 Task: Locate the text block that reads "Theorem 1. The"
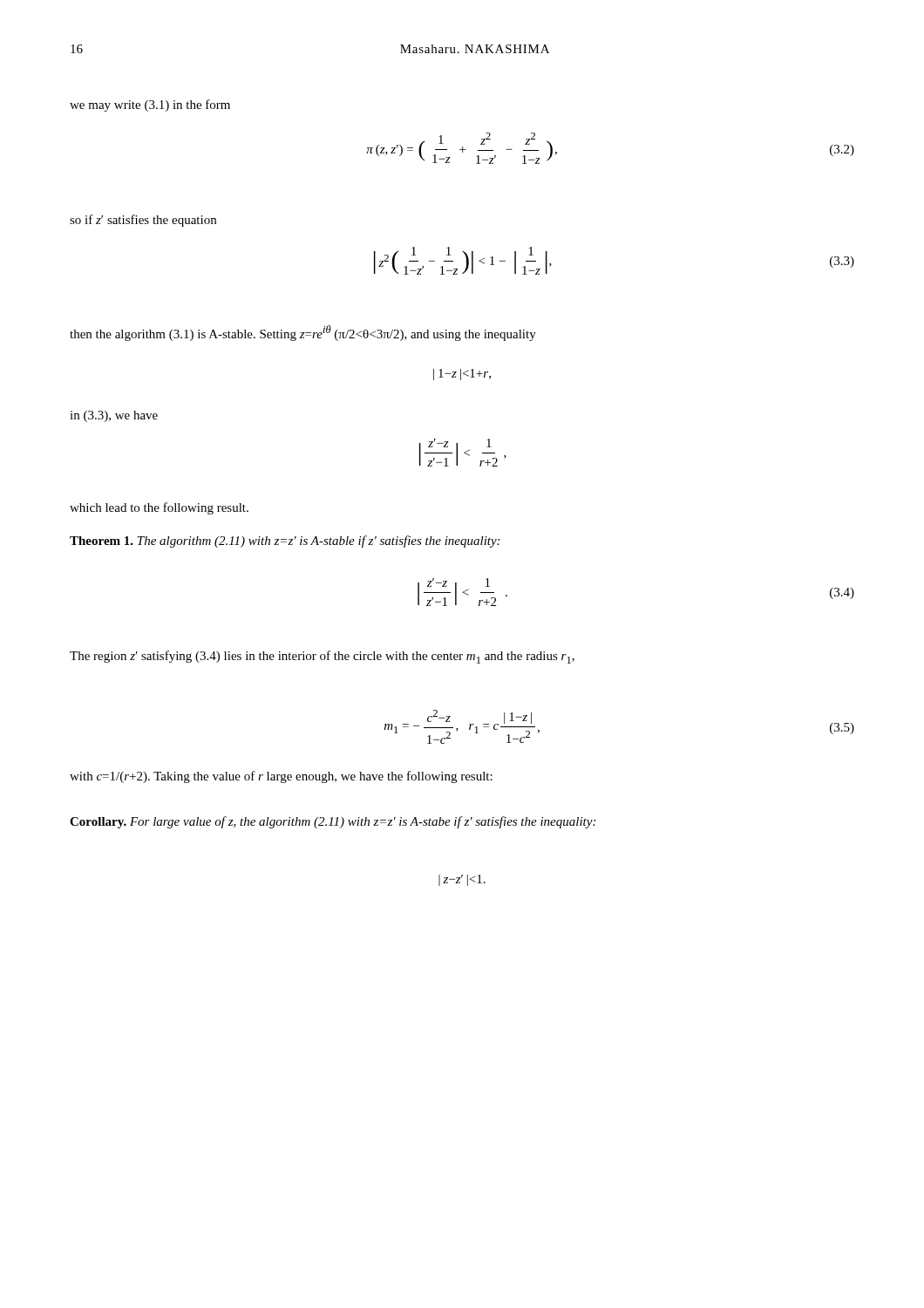point(285,541)
